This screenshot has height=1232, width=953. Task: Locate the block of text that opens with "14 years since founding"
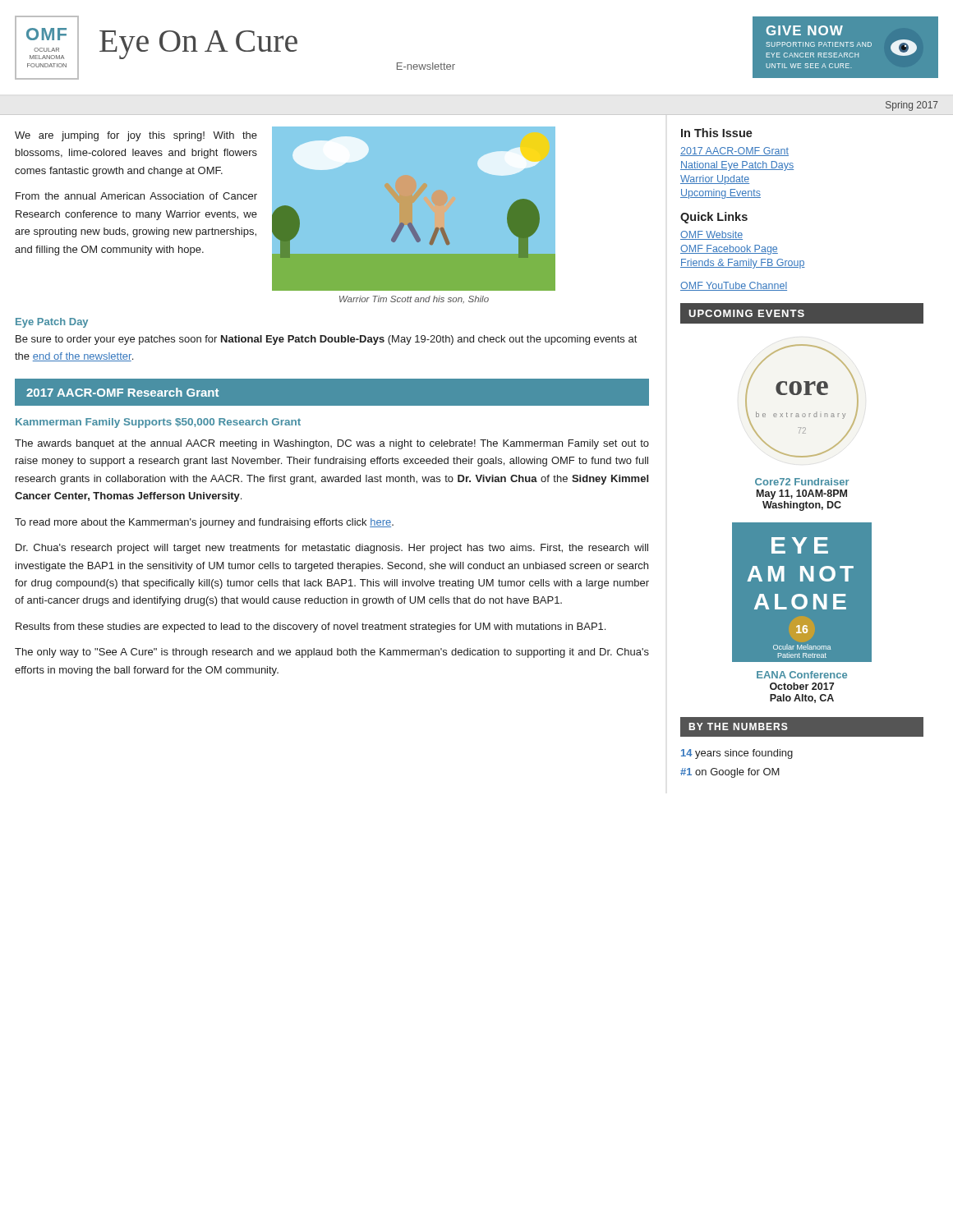(x=737, y=762)
